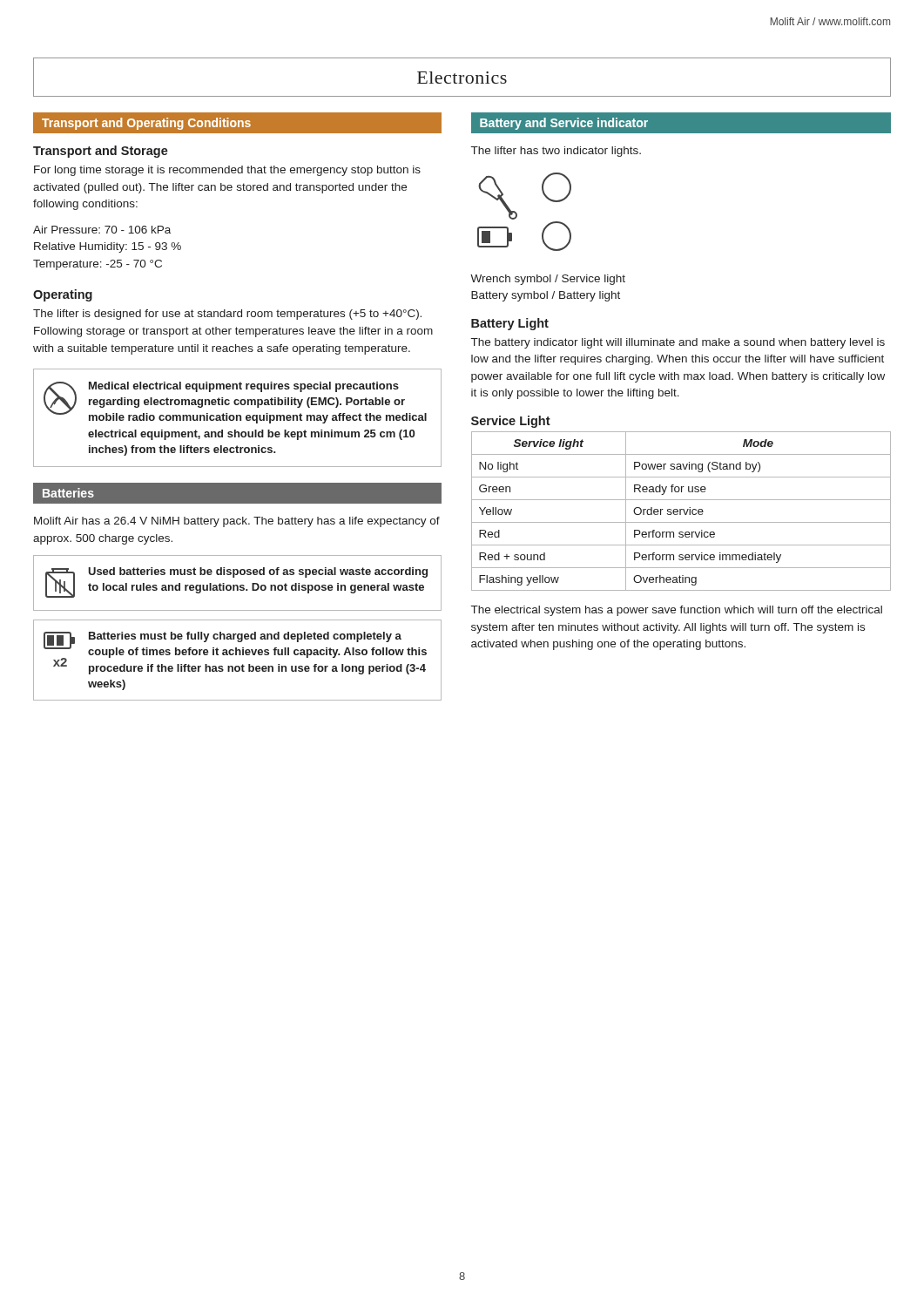Find the text block containing "Molift Air has a 26.4 V"

pyautogui.click(x=236, y=529)
